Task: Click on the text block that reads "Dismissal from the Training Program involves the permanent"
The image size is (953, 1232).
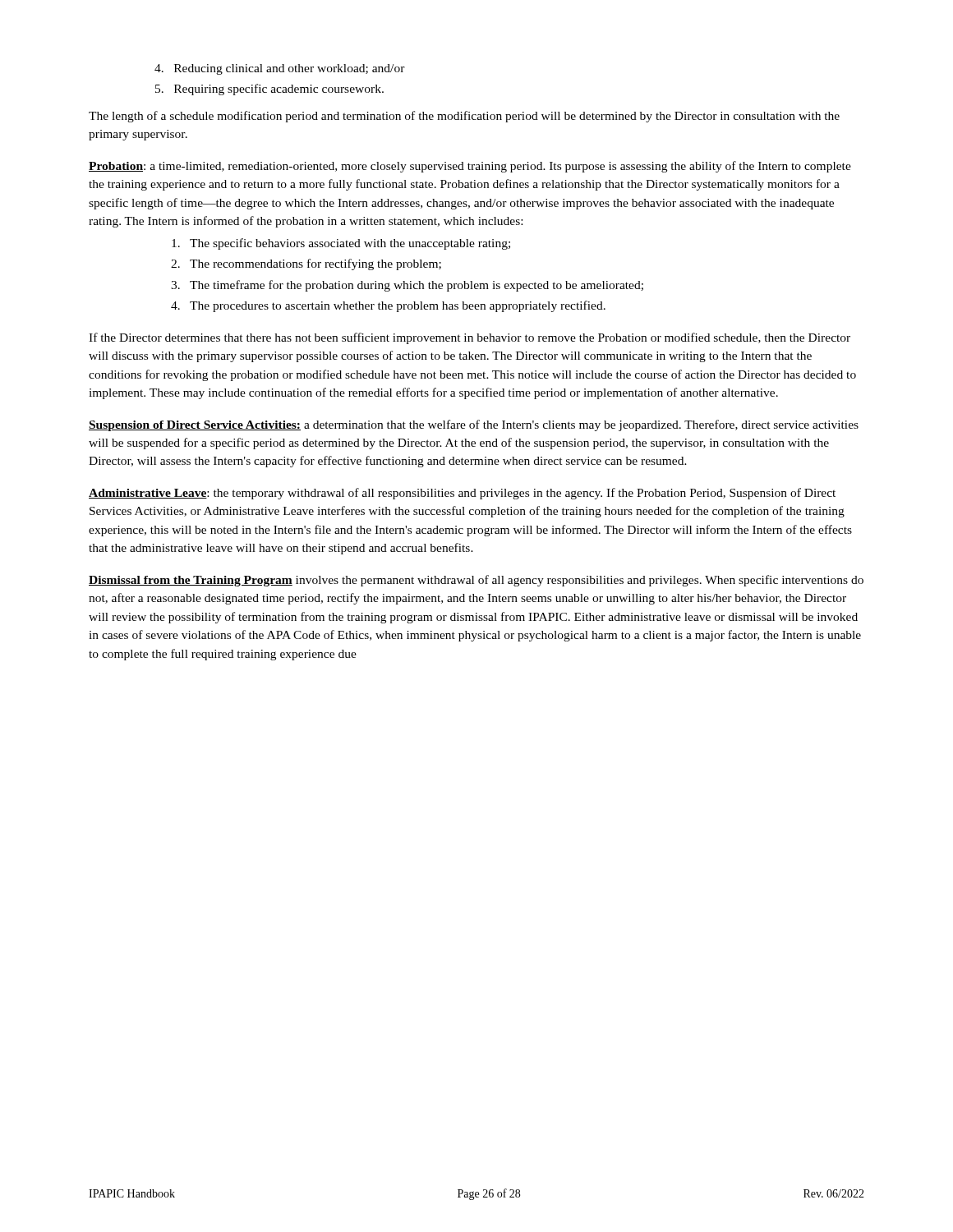Action: coord(476,617)
